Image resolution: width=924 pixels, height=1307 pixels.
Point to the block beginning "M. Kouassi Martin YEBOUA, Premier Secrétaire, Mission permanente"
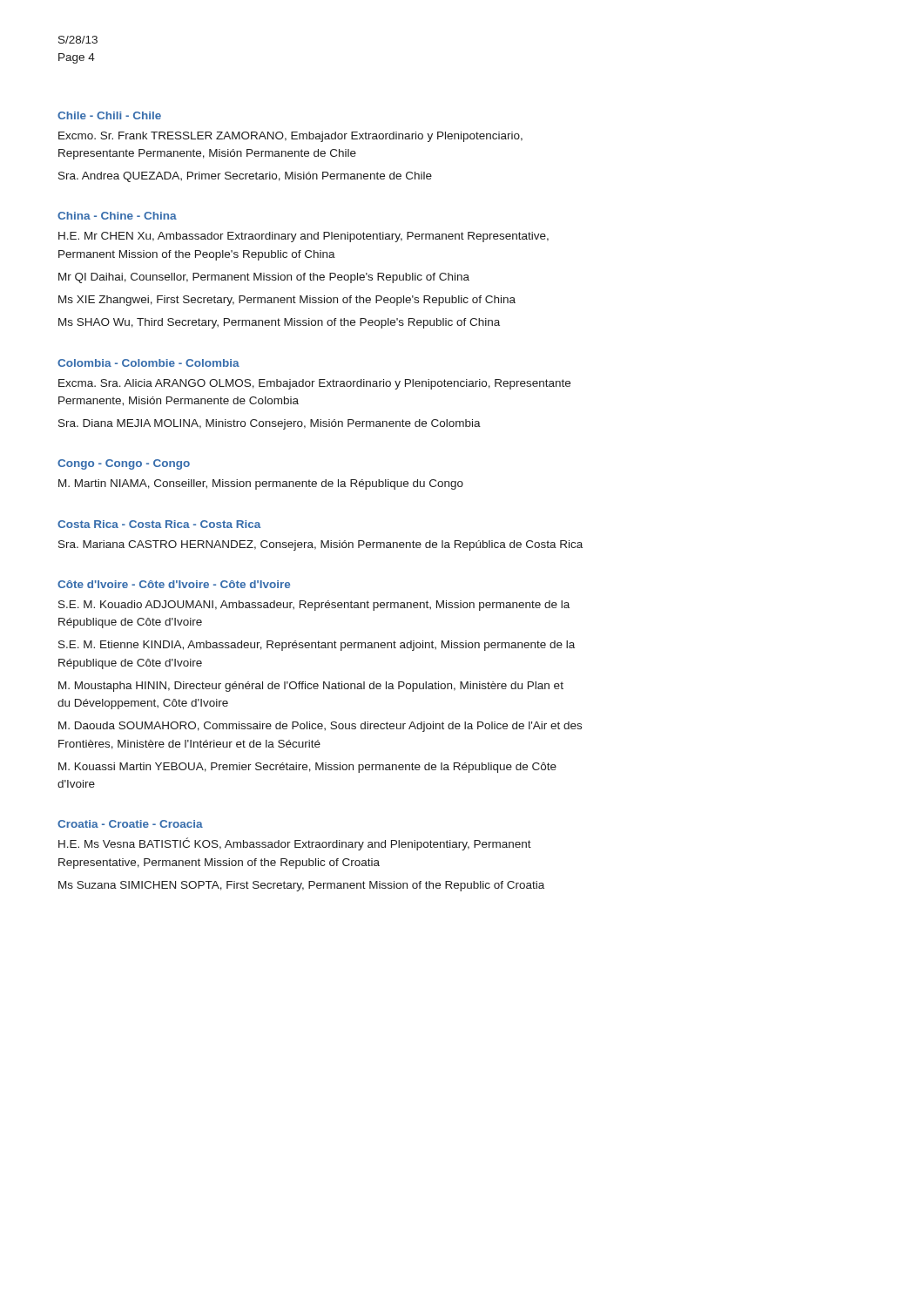coord(307,775)
